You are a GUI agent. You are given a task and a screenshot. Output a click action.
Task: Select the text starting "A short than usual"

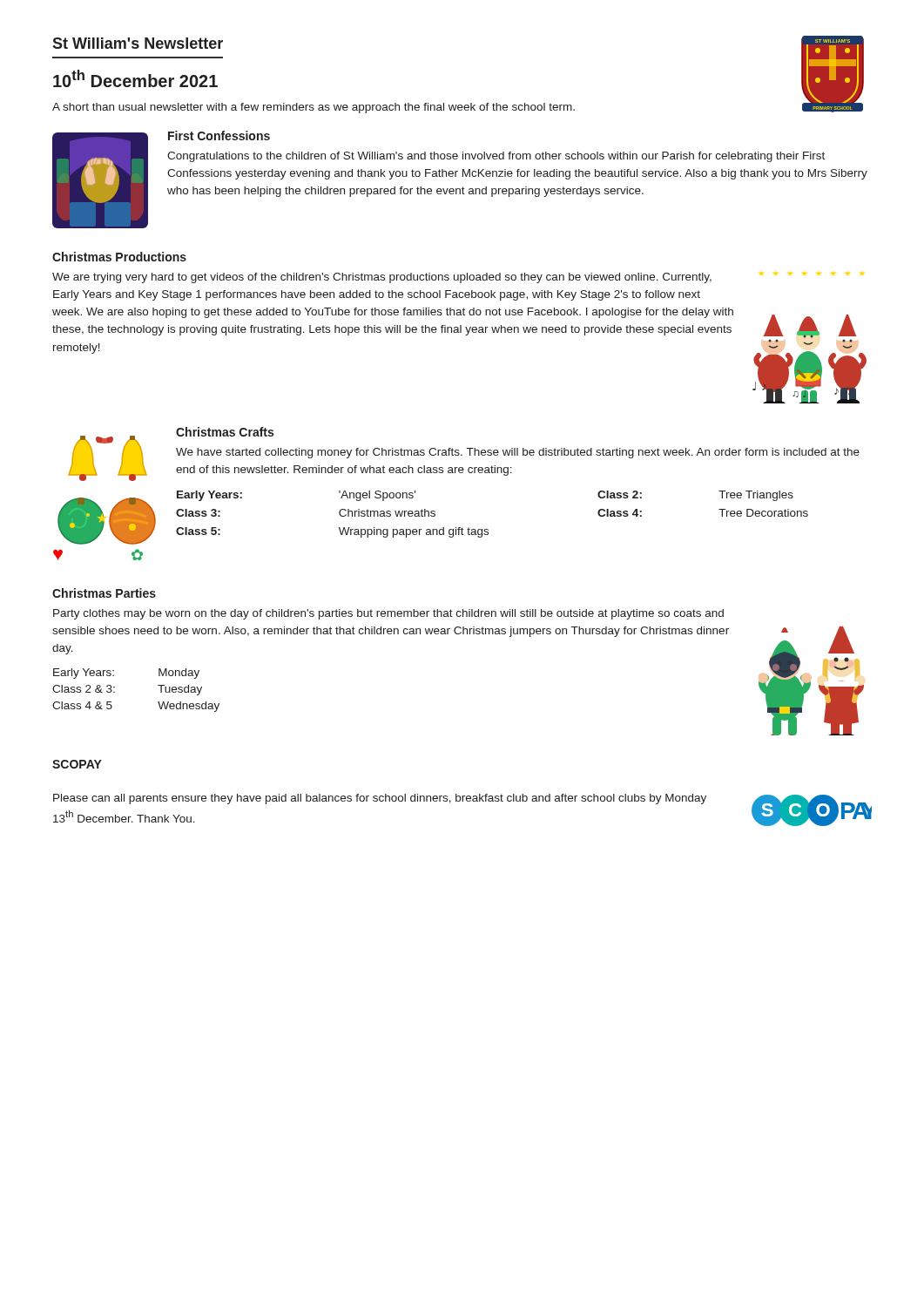[x=314, y=106]
